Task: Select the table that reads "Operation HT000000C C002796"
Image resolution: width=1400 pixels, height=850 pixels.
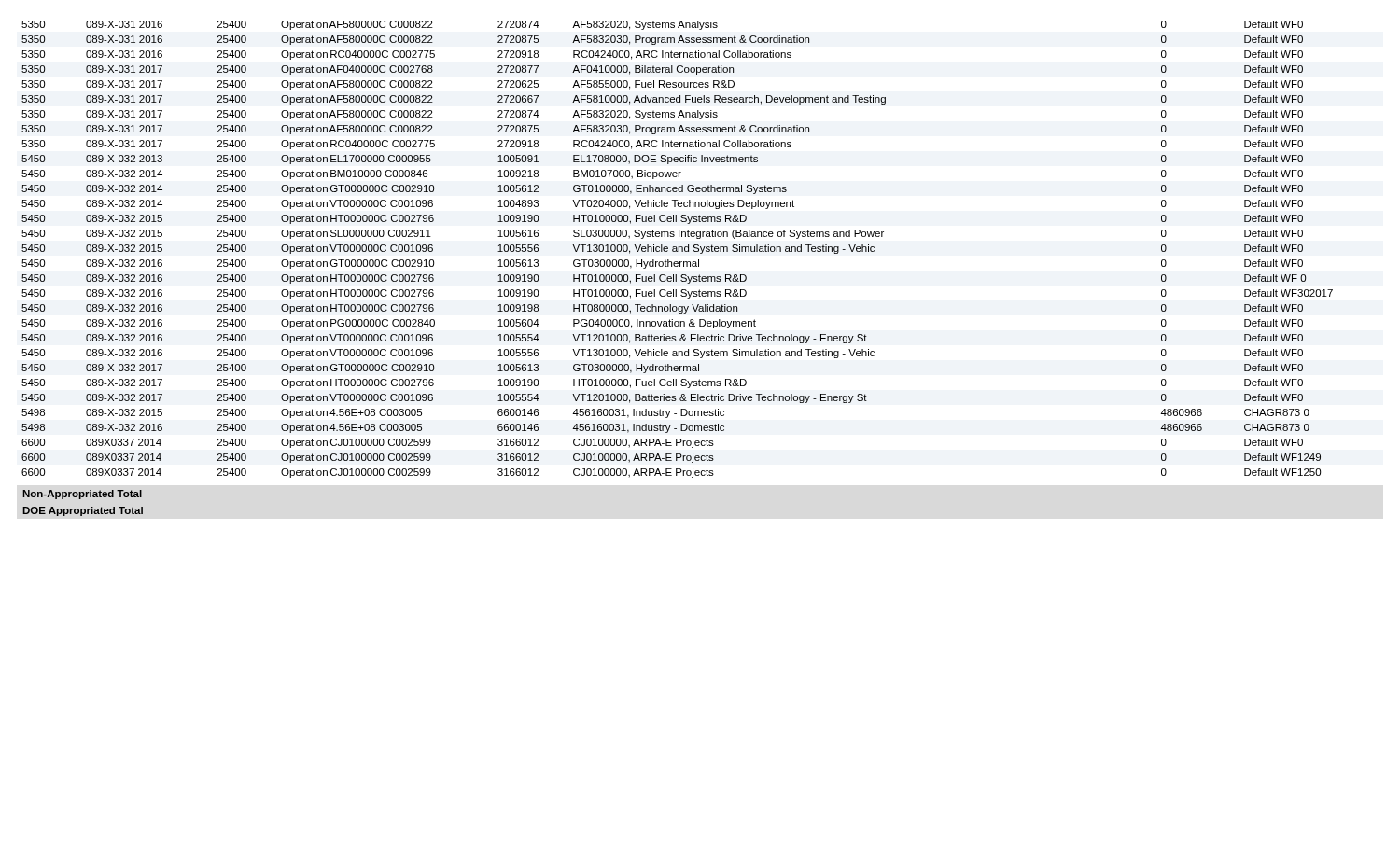Action: (700, 248)
